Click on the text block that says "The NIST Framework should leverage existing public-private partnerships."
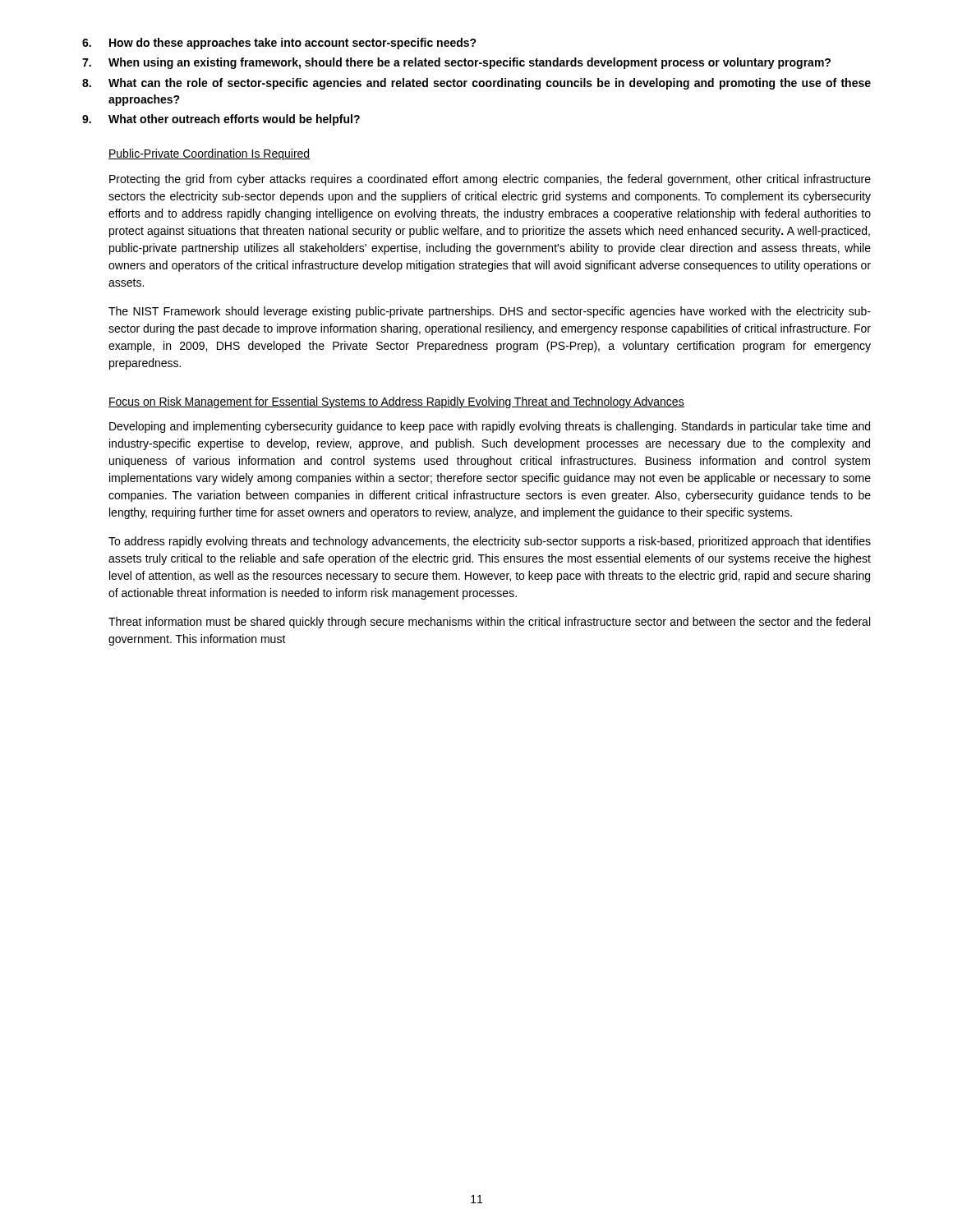953x1232 pixels. point(490,337)
